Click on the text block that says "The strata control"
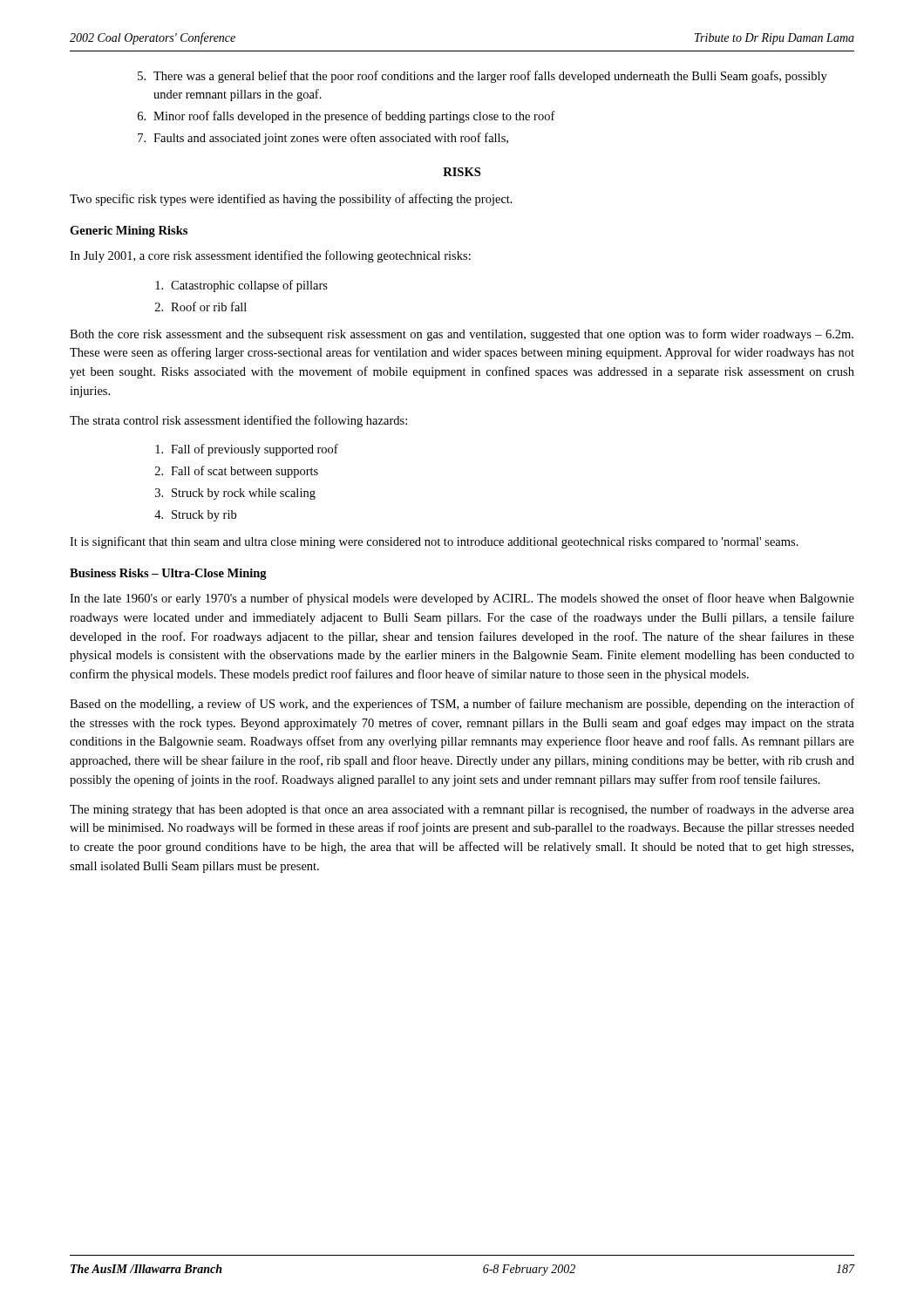This screenshot has height=1308, width=924. pyautogui.click(x=239, y=420)
